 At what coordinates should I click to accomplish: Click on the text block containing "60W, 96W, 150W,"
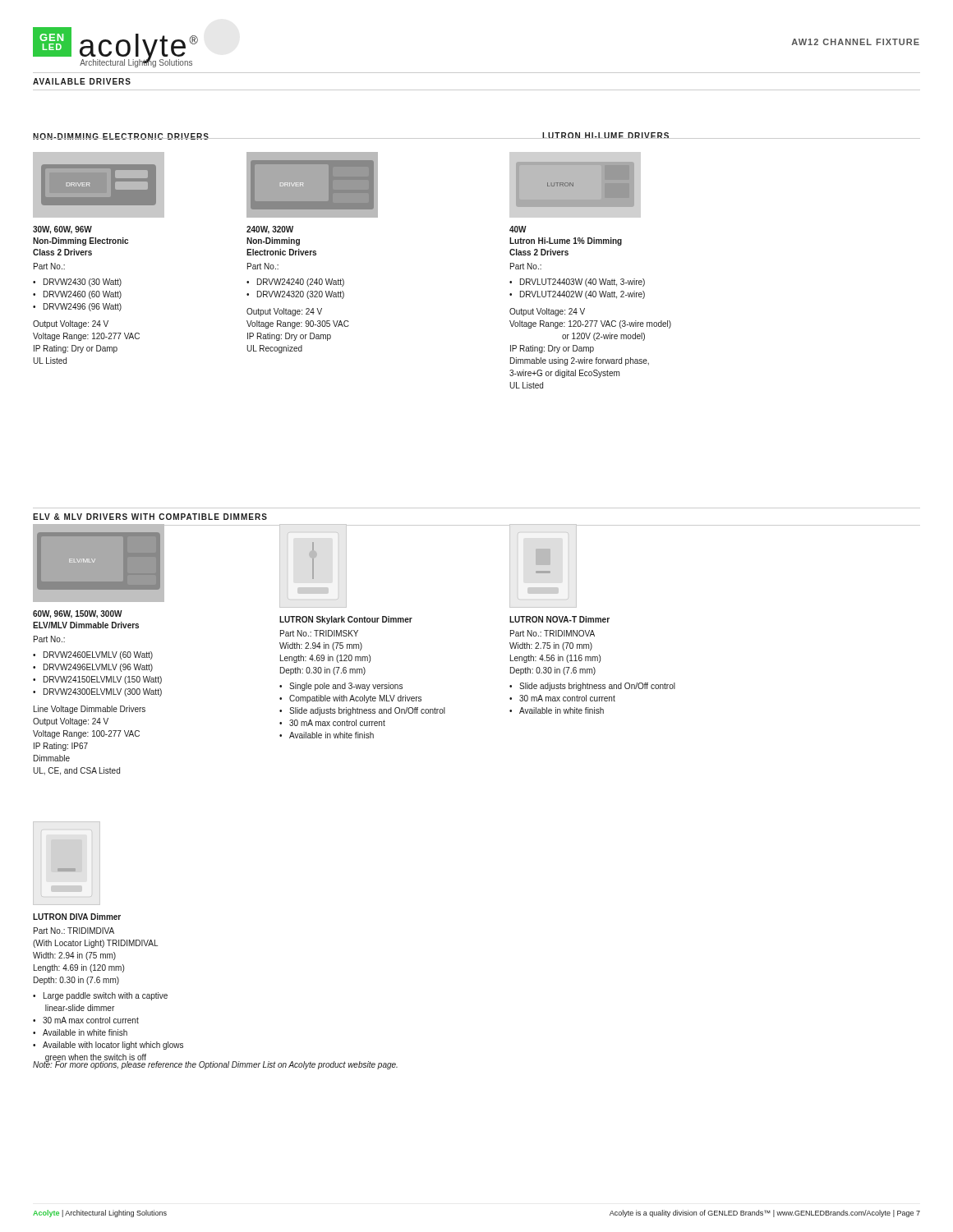(x=86, y=620)
